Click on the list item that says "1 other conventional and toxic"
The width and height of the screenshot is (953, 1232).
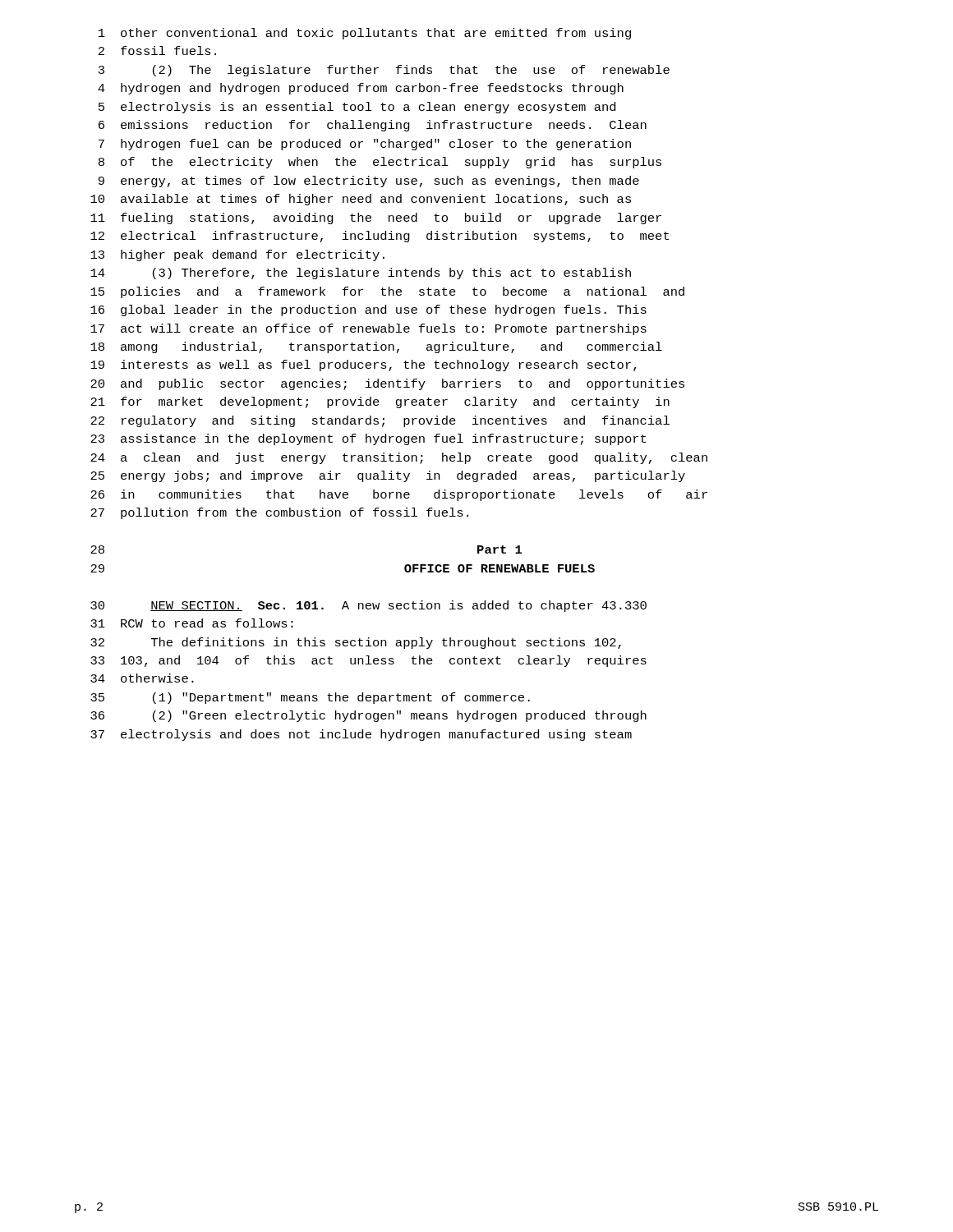476,34
